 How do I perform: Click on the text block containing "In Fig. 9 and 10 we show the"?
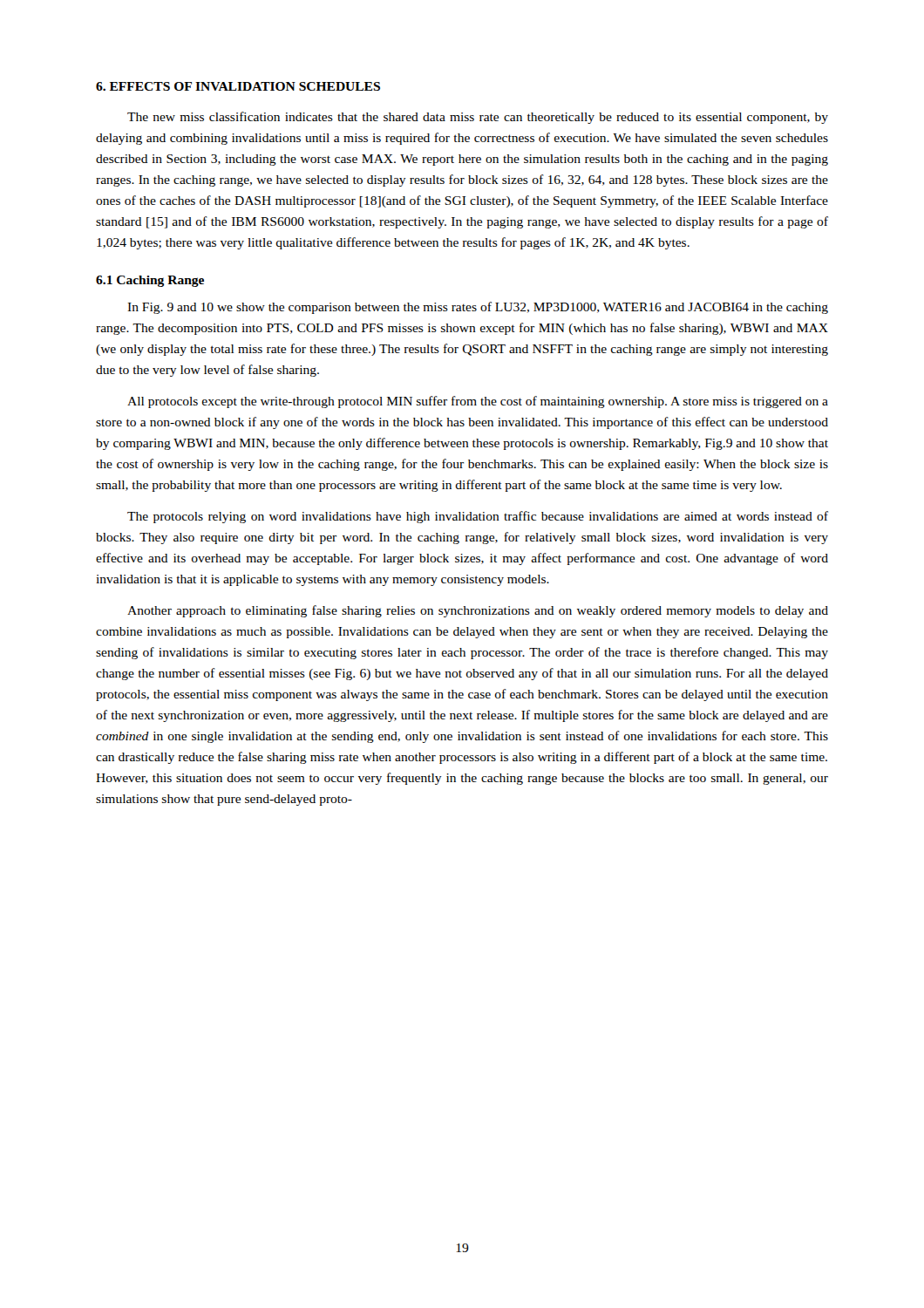[x=462, y=338]
